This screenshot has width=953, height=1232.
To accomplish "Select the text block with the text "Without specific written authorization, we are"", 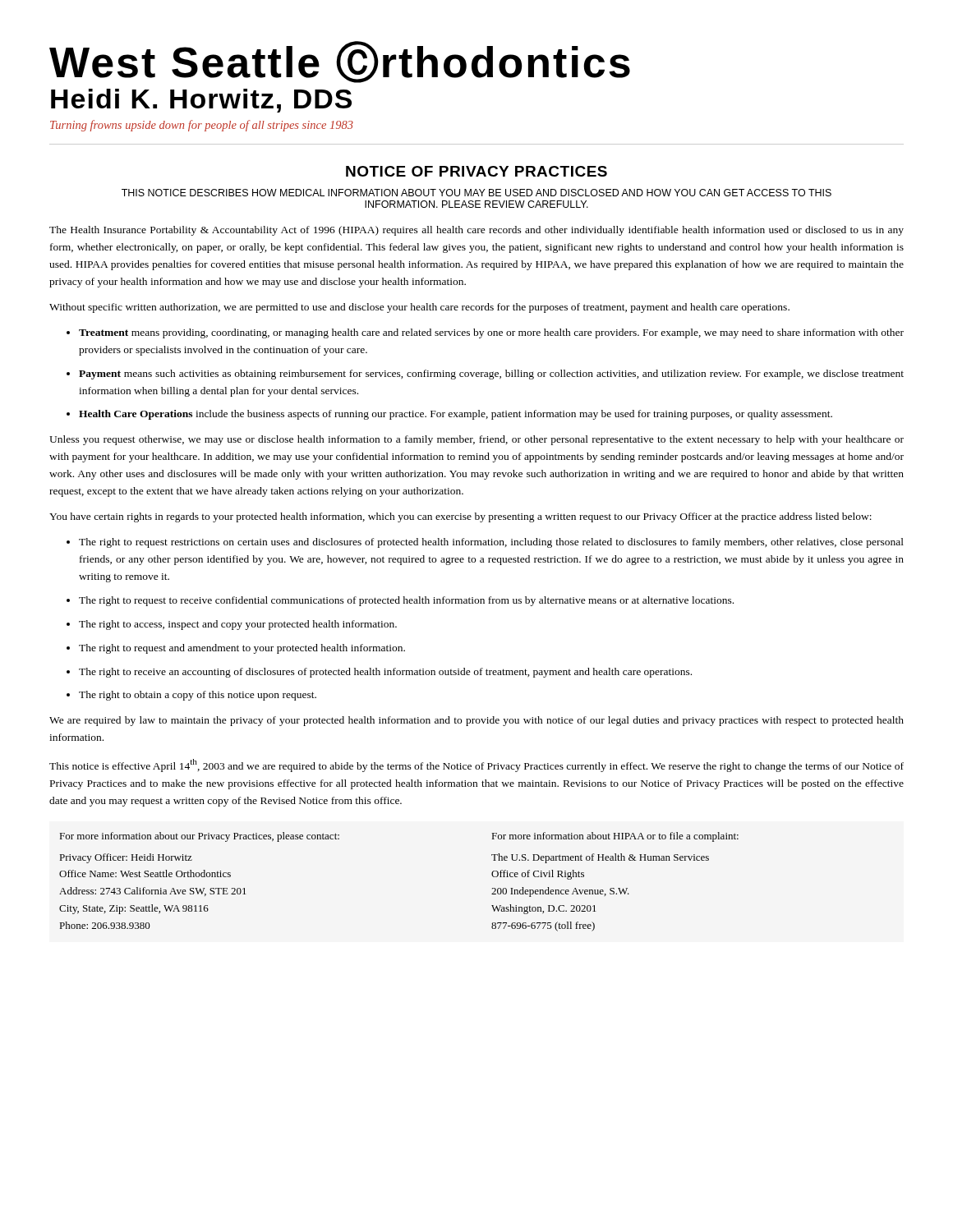I will pos(420,307).
